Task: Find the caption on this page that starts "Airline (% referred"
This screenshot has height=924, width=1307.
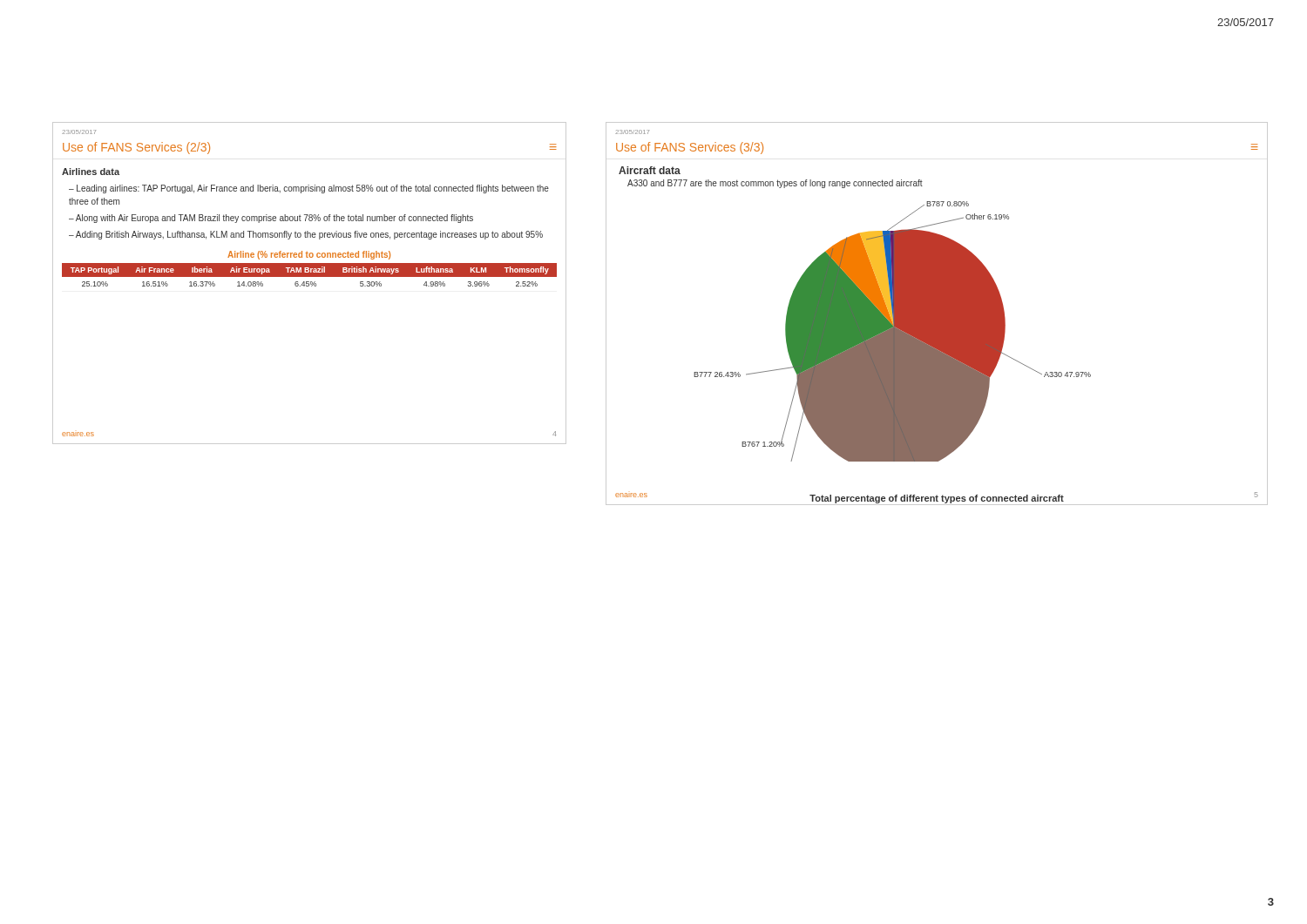Action: [x=309, y=255]
